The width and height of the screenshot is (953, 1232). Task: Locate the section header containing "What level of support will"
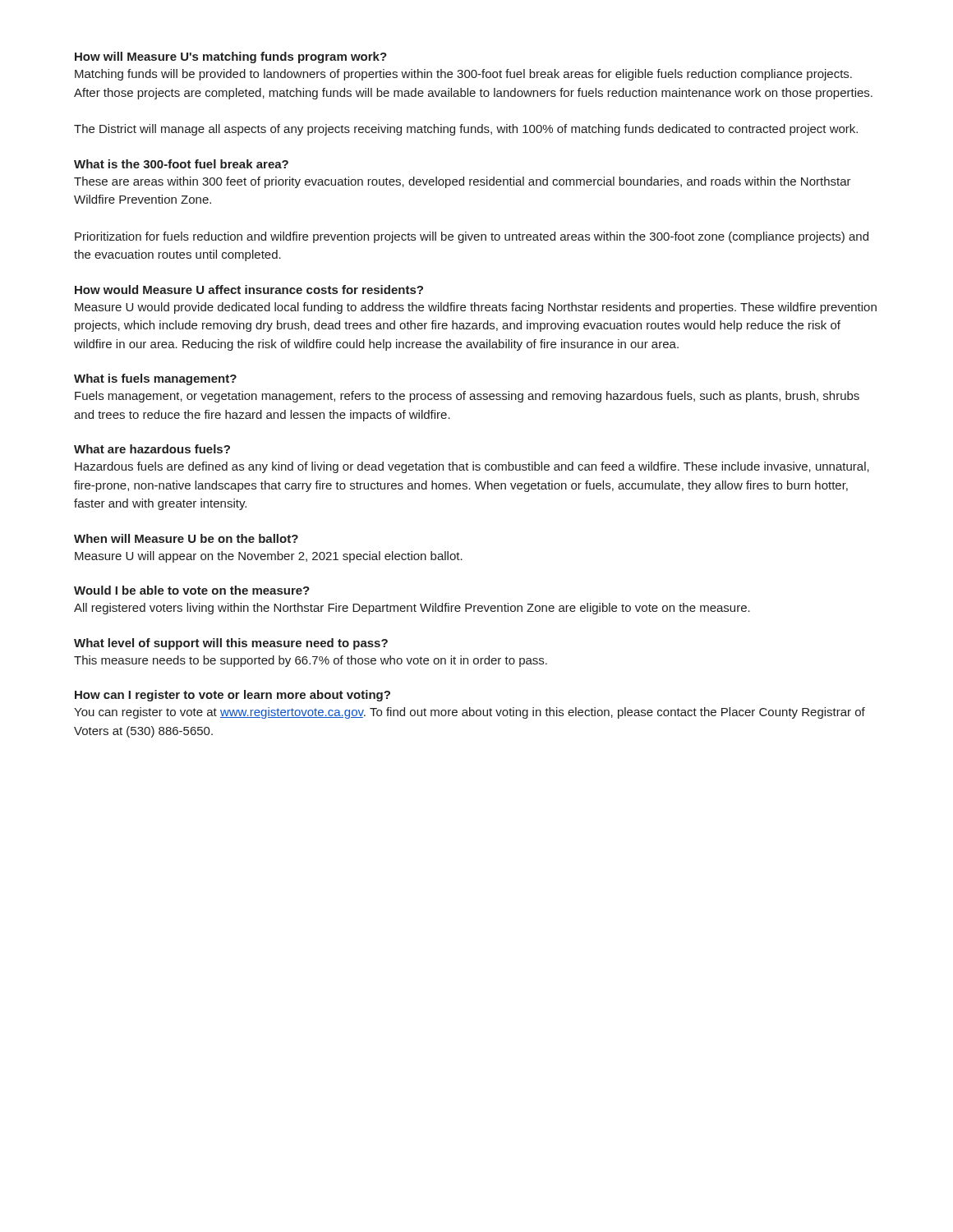point(231,642)
